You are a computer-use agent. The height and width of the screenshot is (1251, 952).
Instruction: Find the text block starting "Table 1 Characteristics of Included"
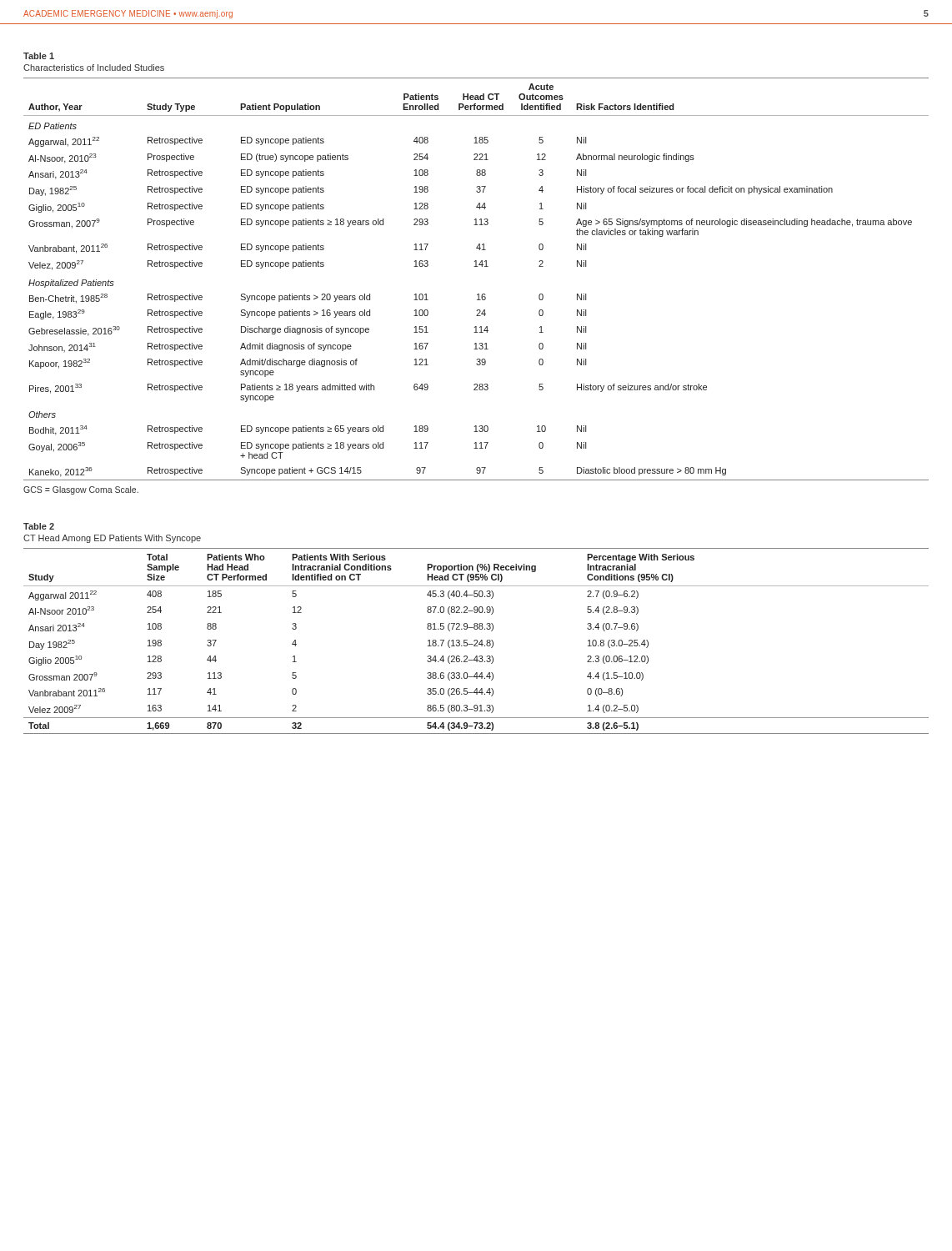(39, 56)
